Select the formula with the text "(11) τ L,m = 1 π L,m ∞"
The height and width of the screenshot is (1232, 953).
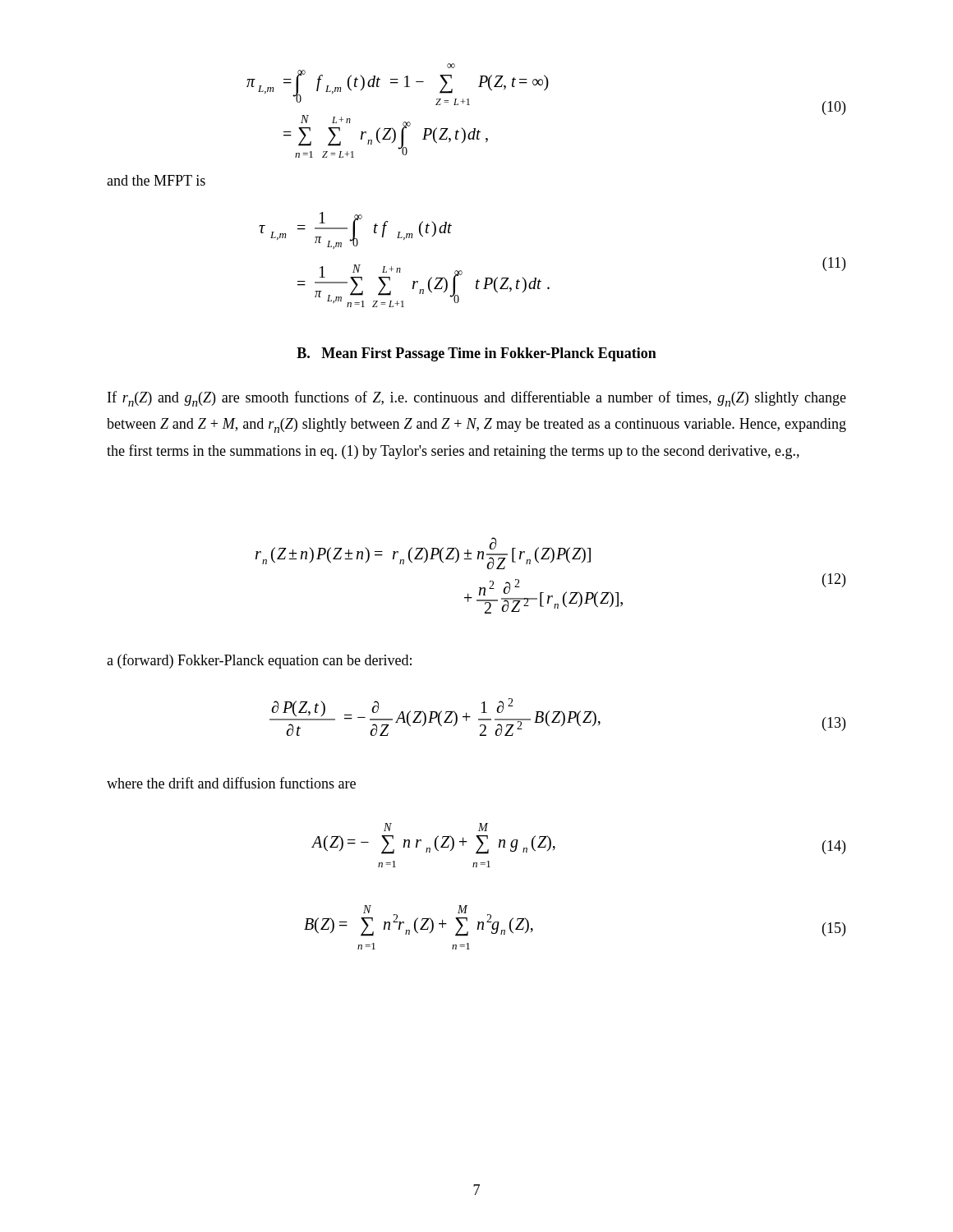coord(476,263)
